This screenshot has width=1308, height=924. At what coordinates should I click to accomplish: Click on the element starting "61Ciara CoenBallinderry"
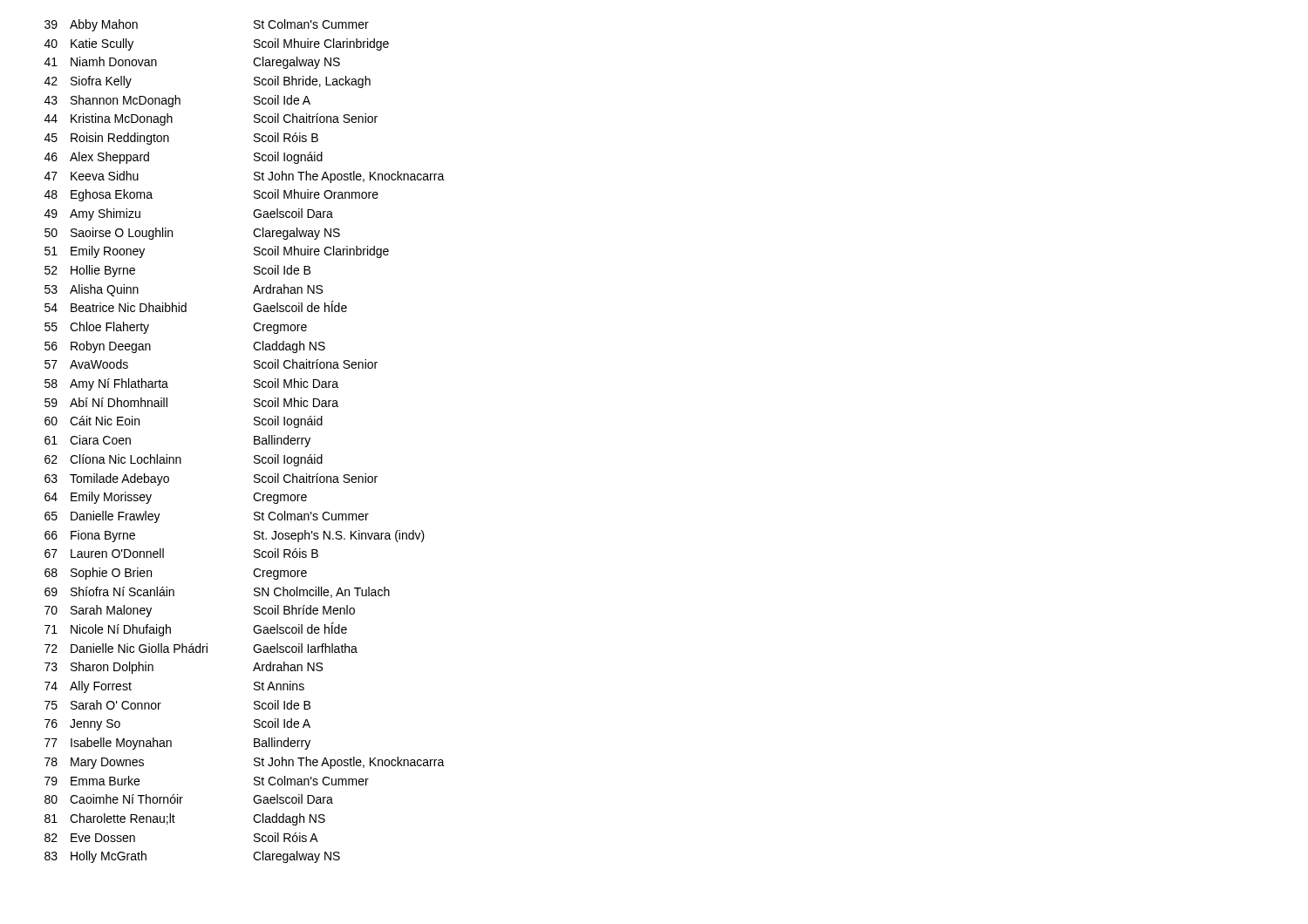296,441
